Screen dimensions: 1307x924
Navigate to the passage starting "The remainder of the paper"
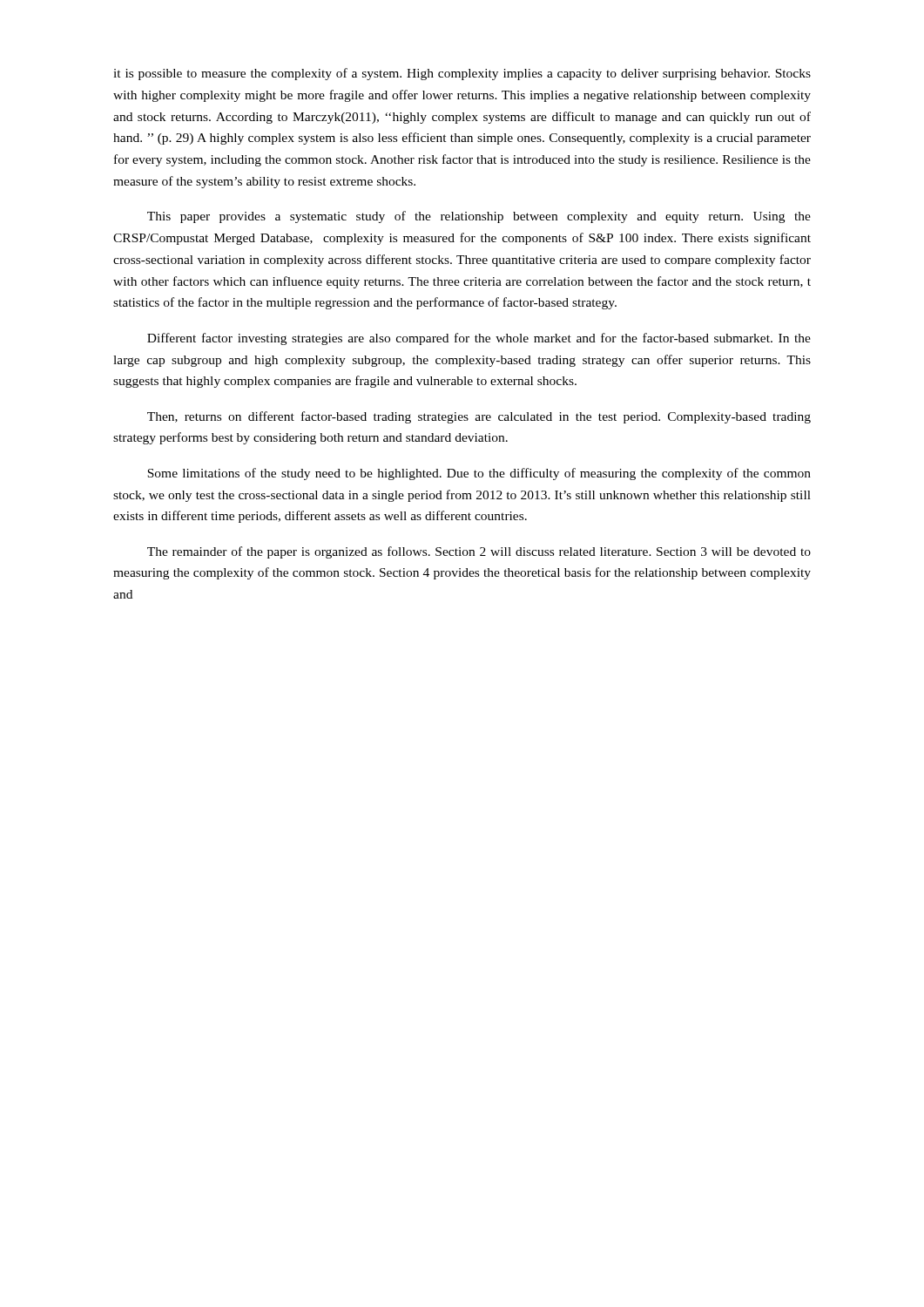pos(462,573)
